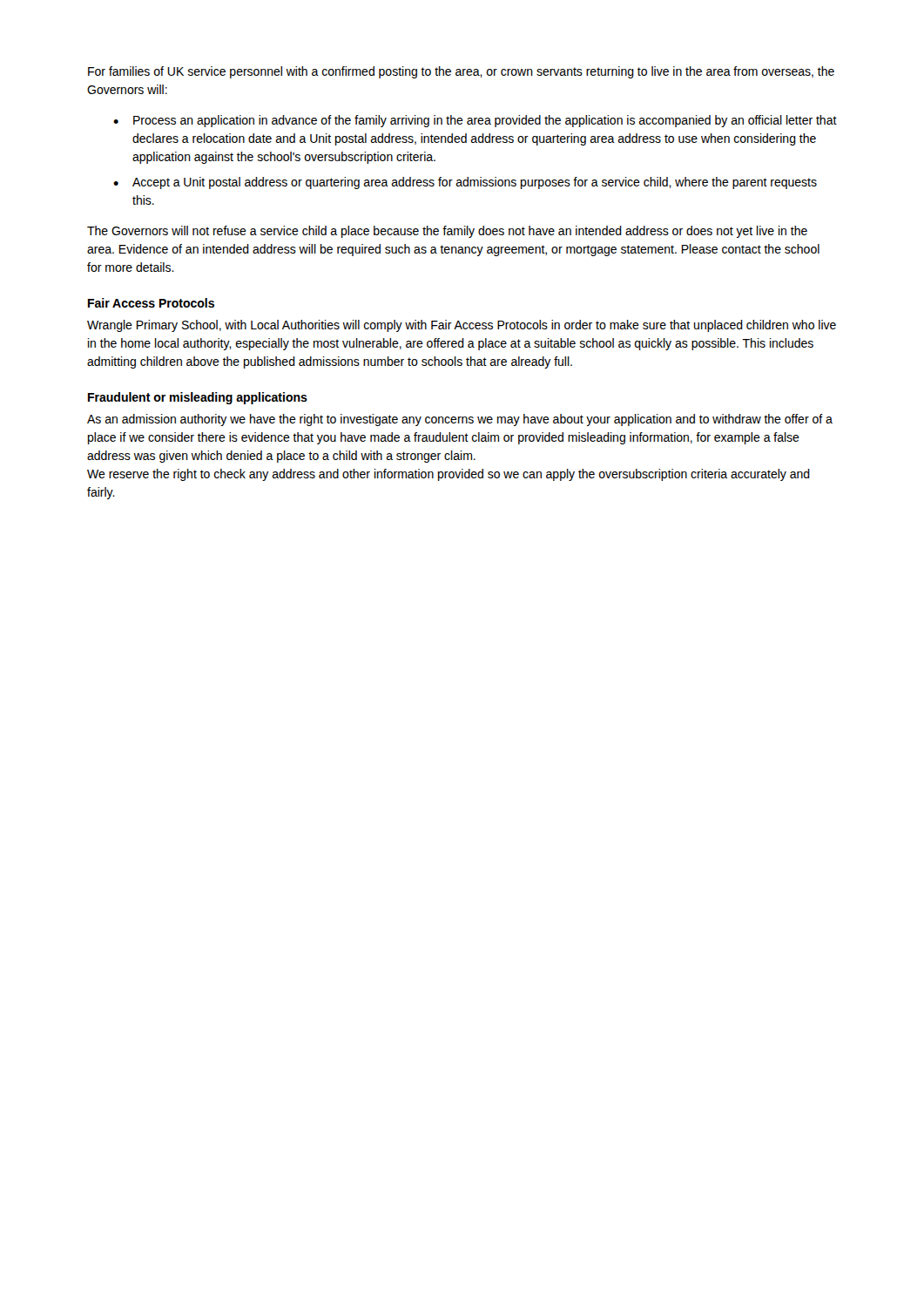Viewport: 924px width, 1307px height.
Task: Point to "Fair Access Protocols"
Action: tap(151, 303)
